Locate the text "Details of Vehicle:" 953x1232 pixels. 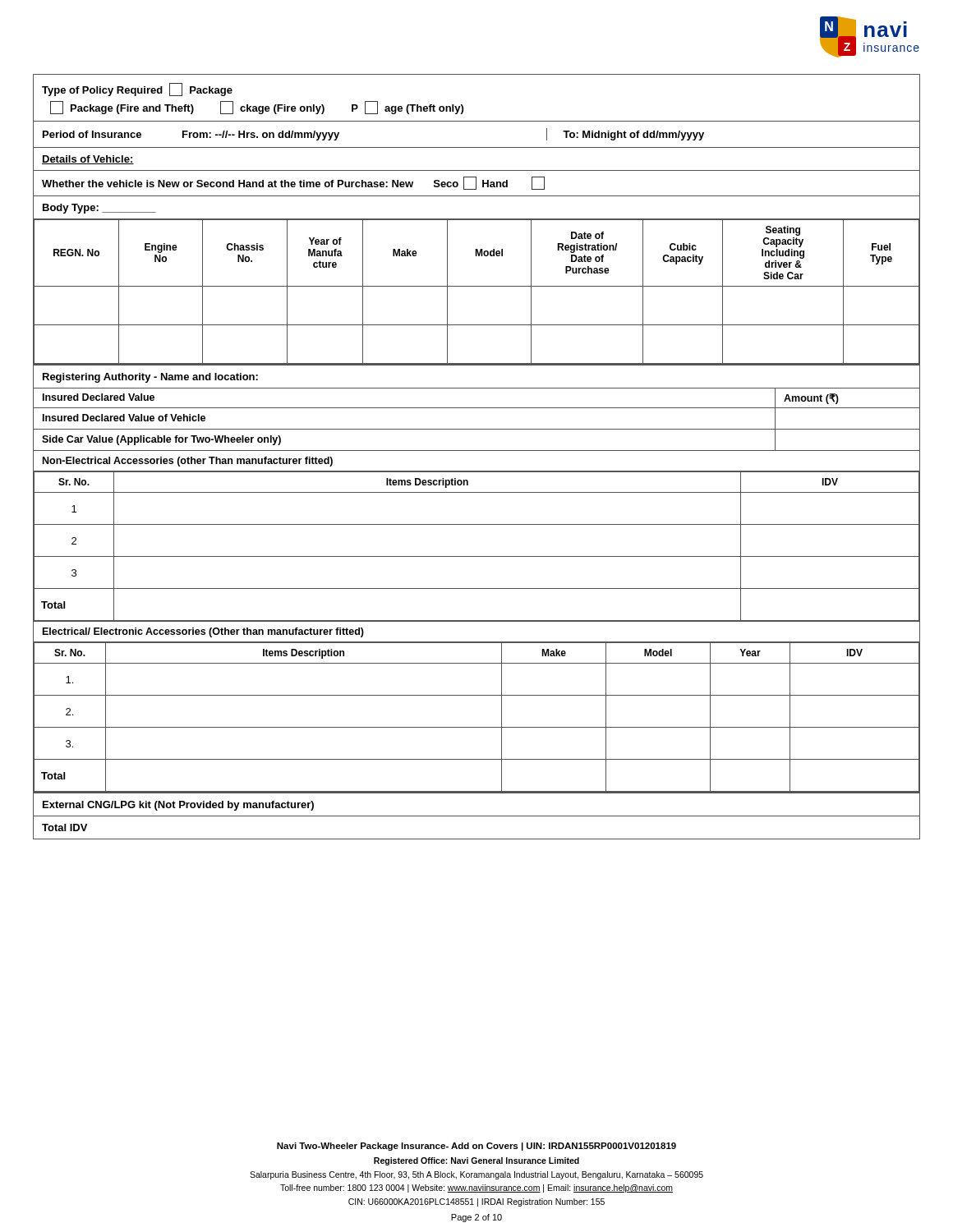88,159
